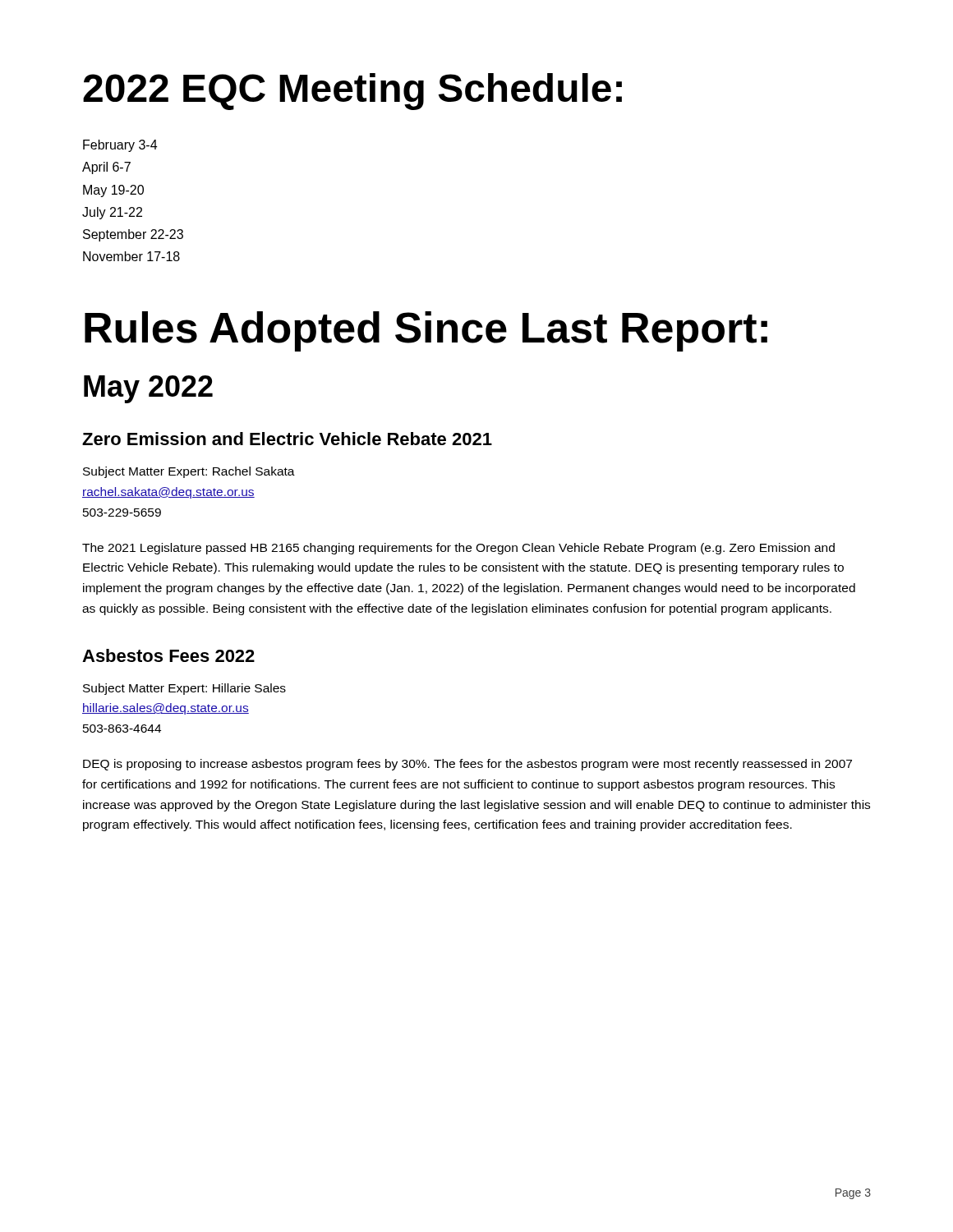Where does it say "May 2022"?
The width and height of the screenshot is (953, 1232).
coord(148,389)
